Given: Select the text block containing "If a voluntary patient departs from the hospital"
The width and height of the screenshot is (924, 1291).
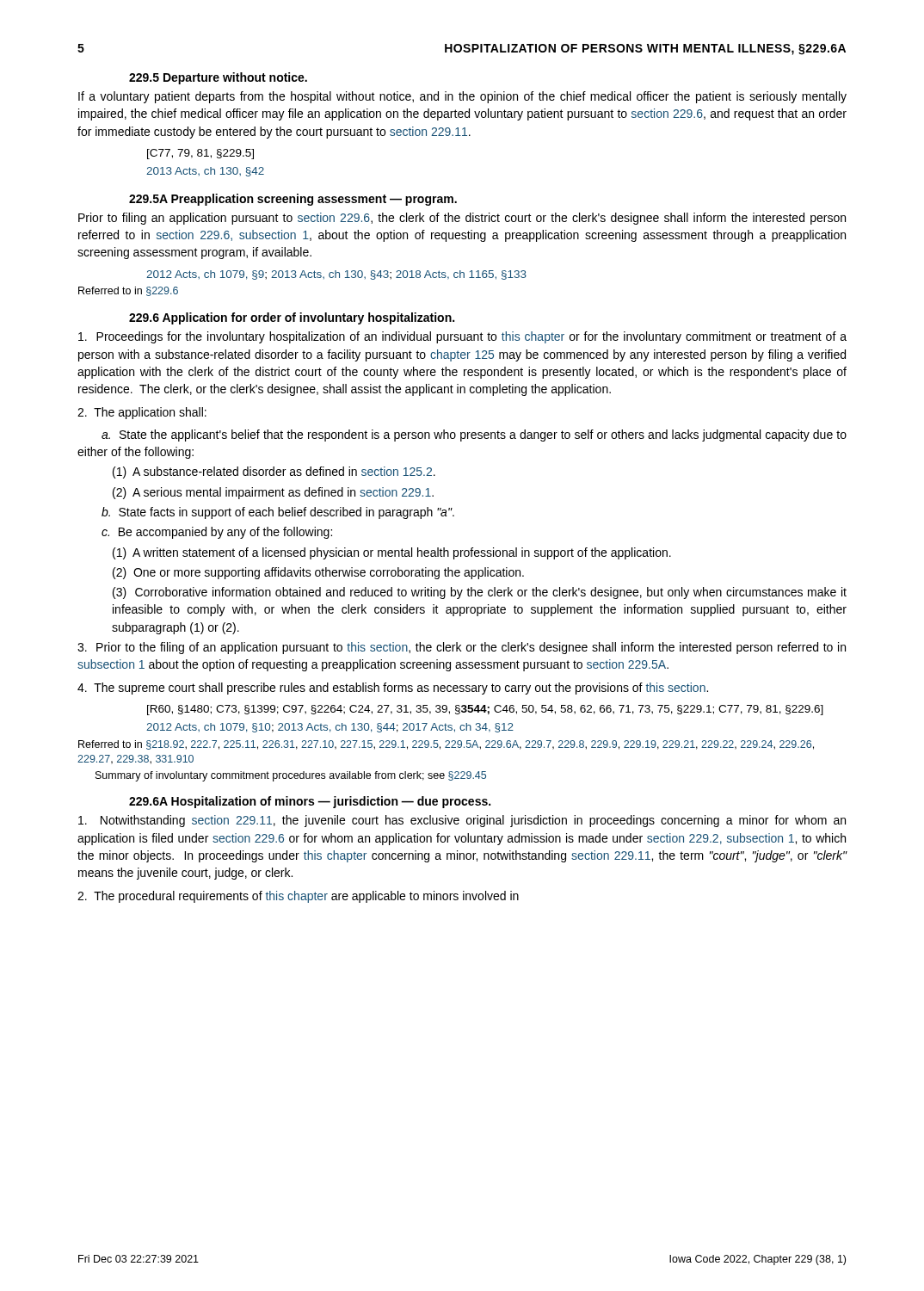Looking at the screenshot, I should tap(462, 114).
